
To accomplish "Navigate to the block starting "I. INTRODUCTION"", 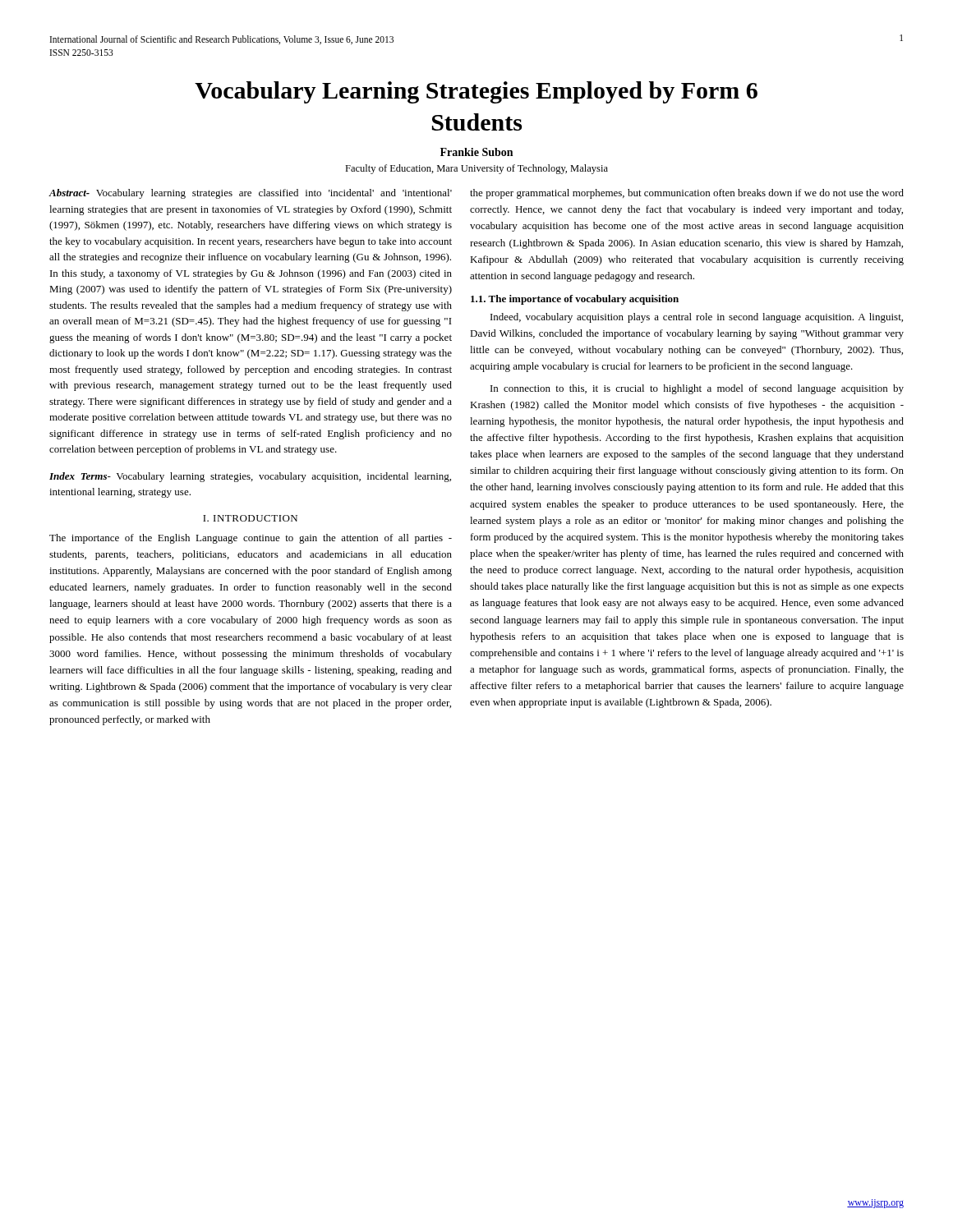I will click(x=251, y=518).
